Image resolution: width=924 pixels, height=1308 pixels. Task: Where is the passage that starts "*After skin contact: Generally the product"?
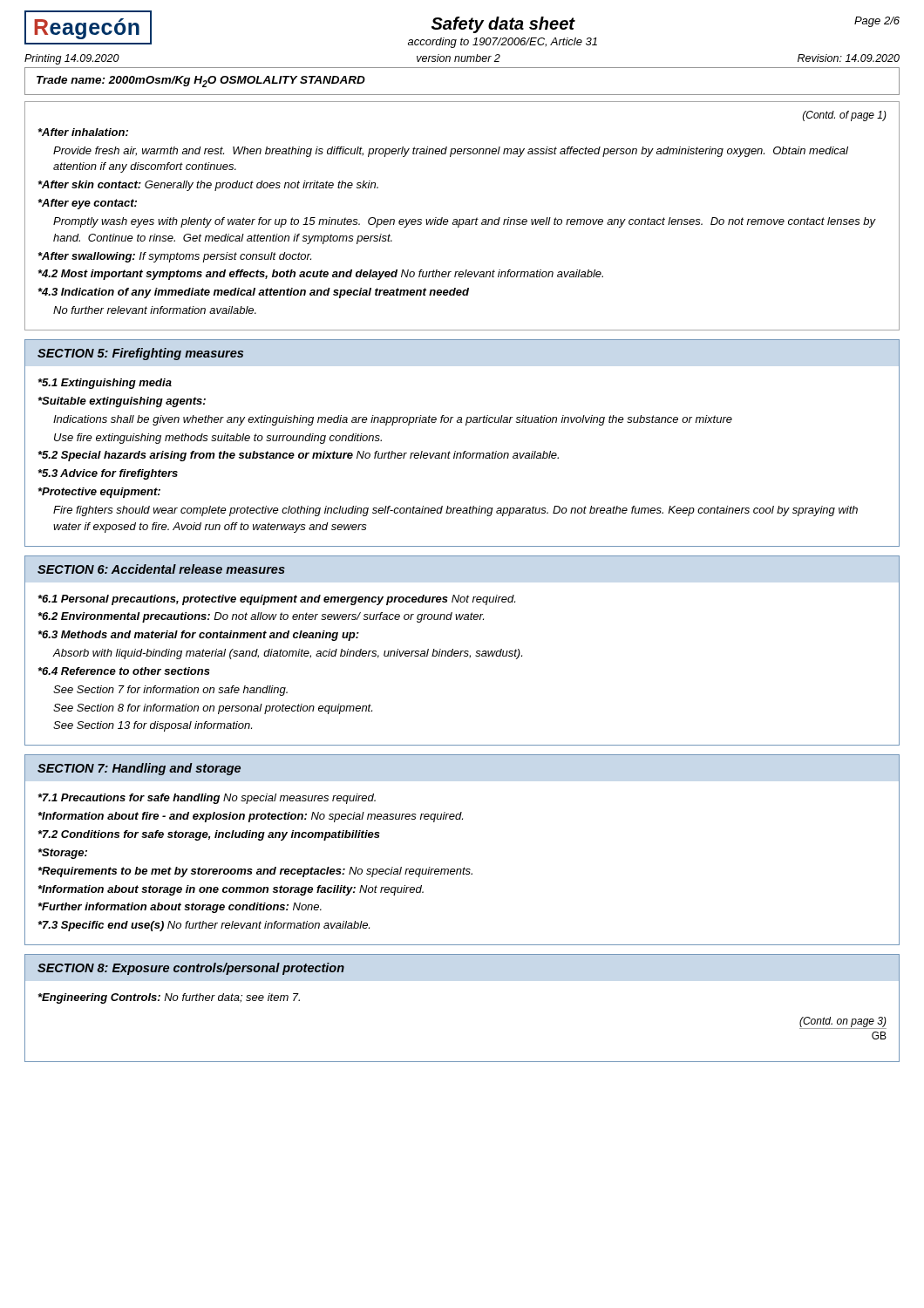point(208,186)
